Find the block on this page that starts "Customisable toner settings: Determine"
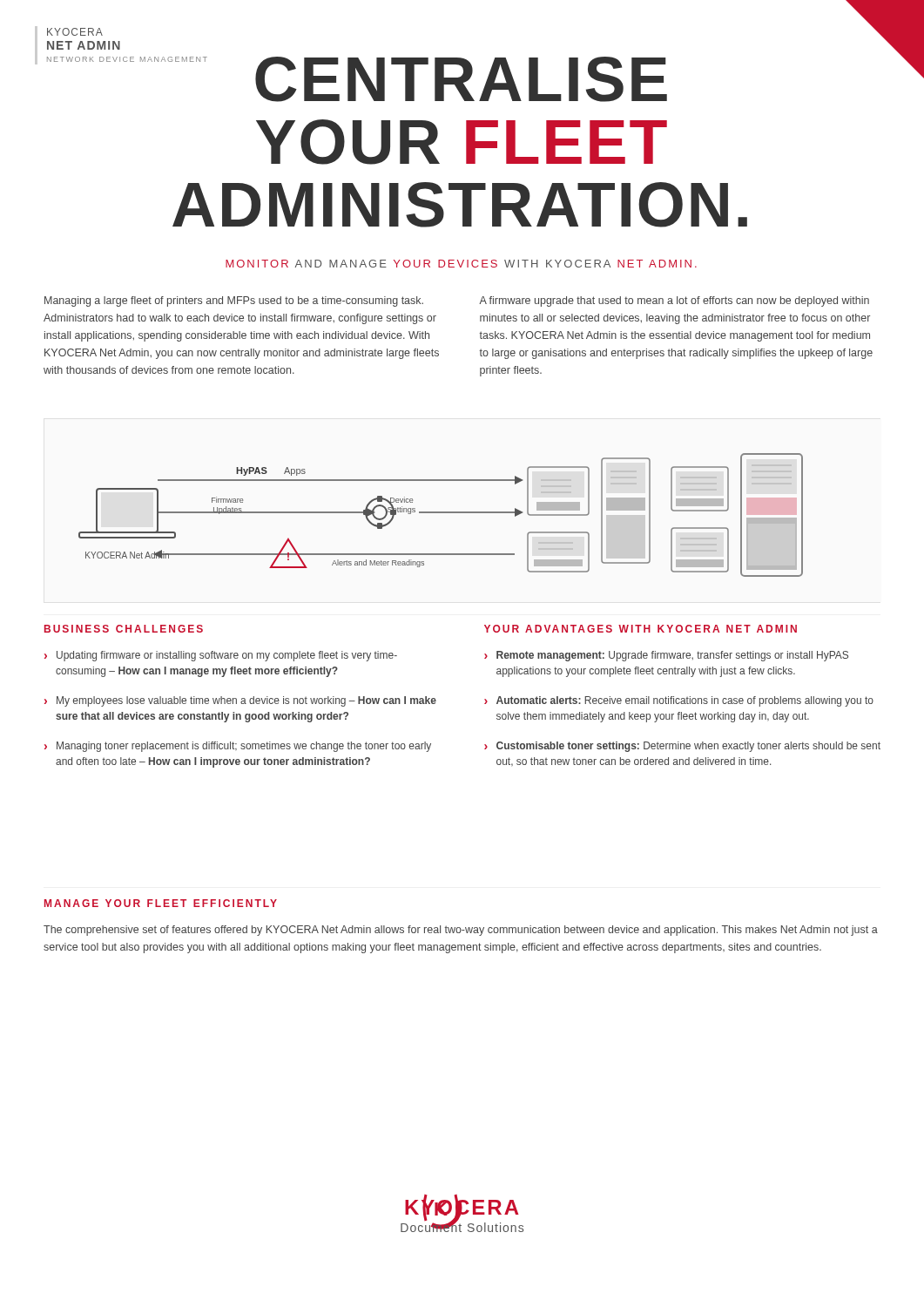 point(688,754)
